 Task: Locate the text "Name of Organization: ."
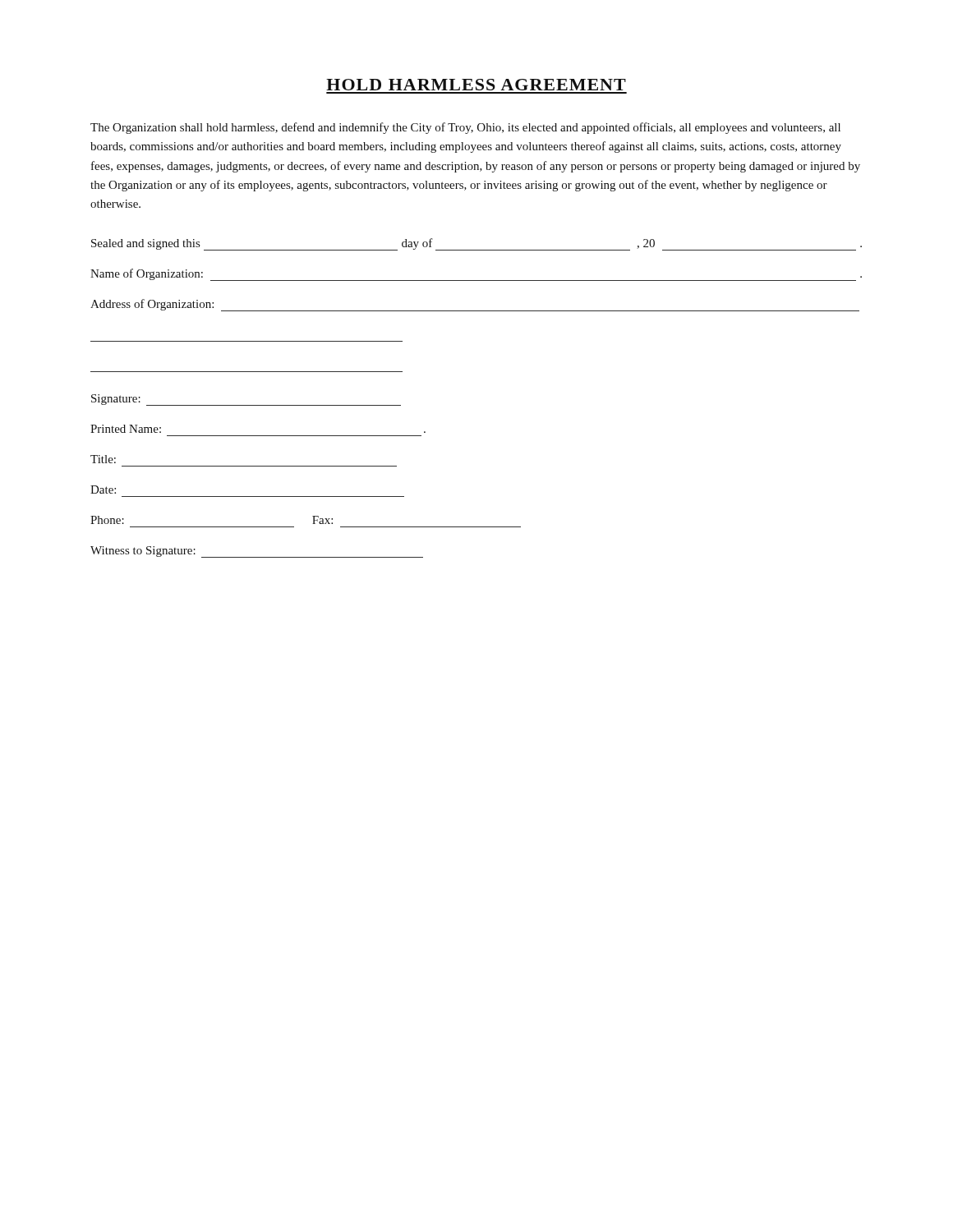(476, 273)
